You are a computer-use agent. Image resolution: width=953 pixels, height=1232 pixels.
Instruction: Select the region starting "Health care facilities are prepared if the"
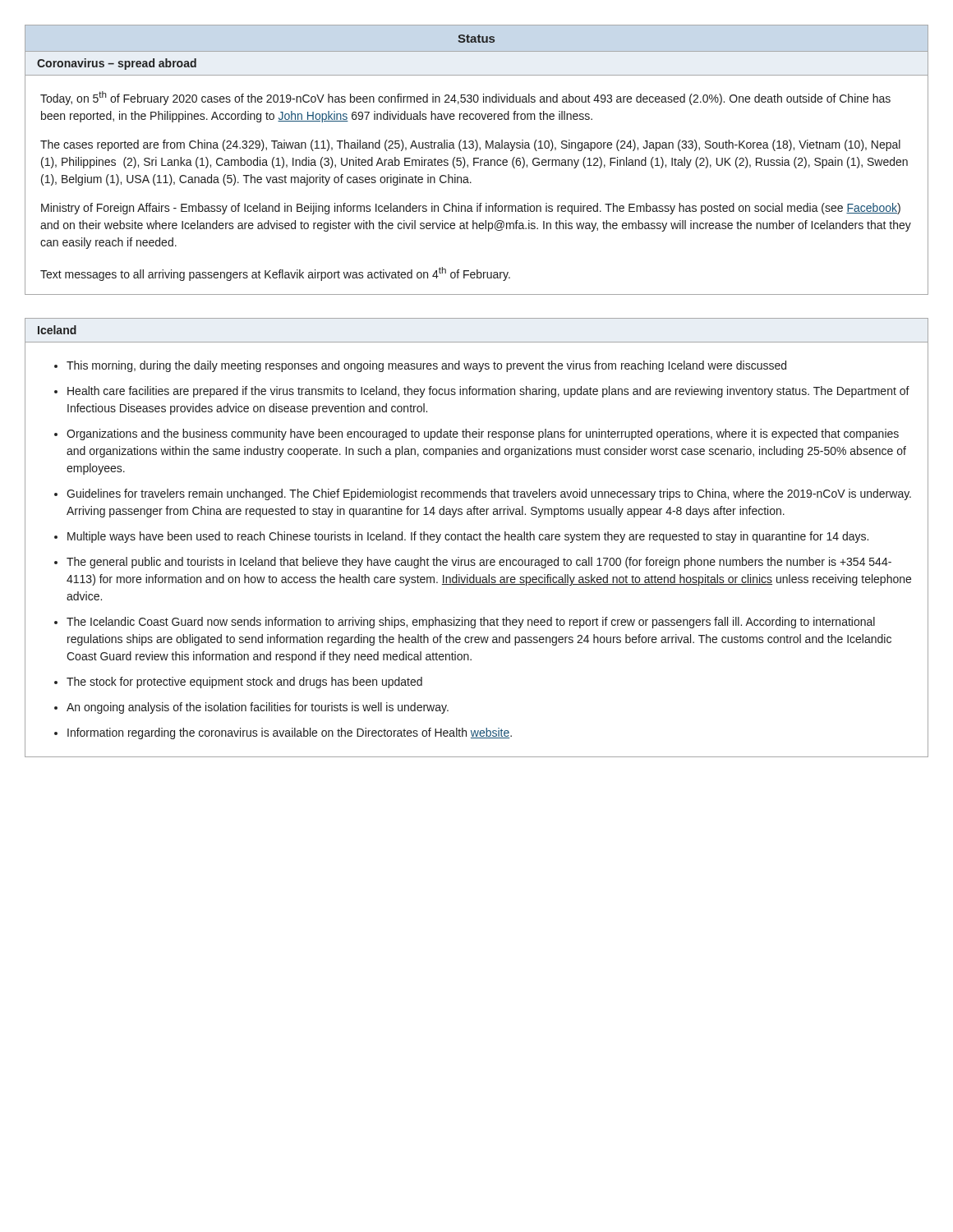pyautogui.click(x=488, y=400)
